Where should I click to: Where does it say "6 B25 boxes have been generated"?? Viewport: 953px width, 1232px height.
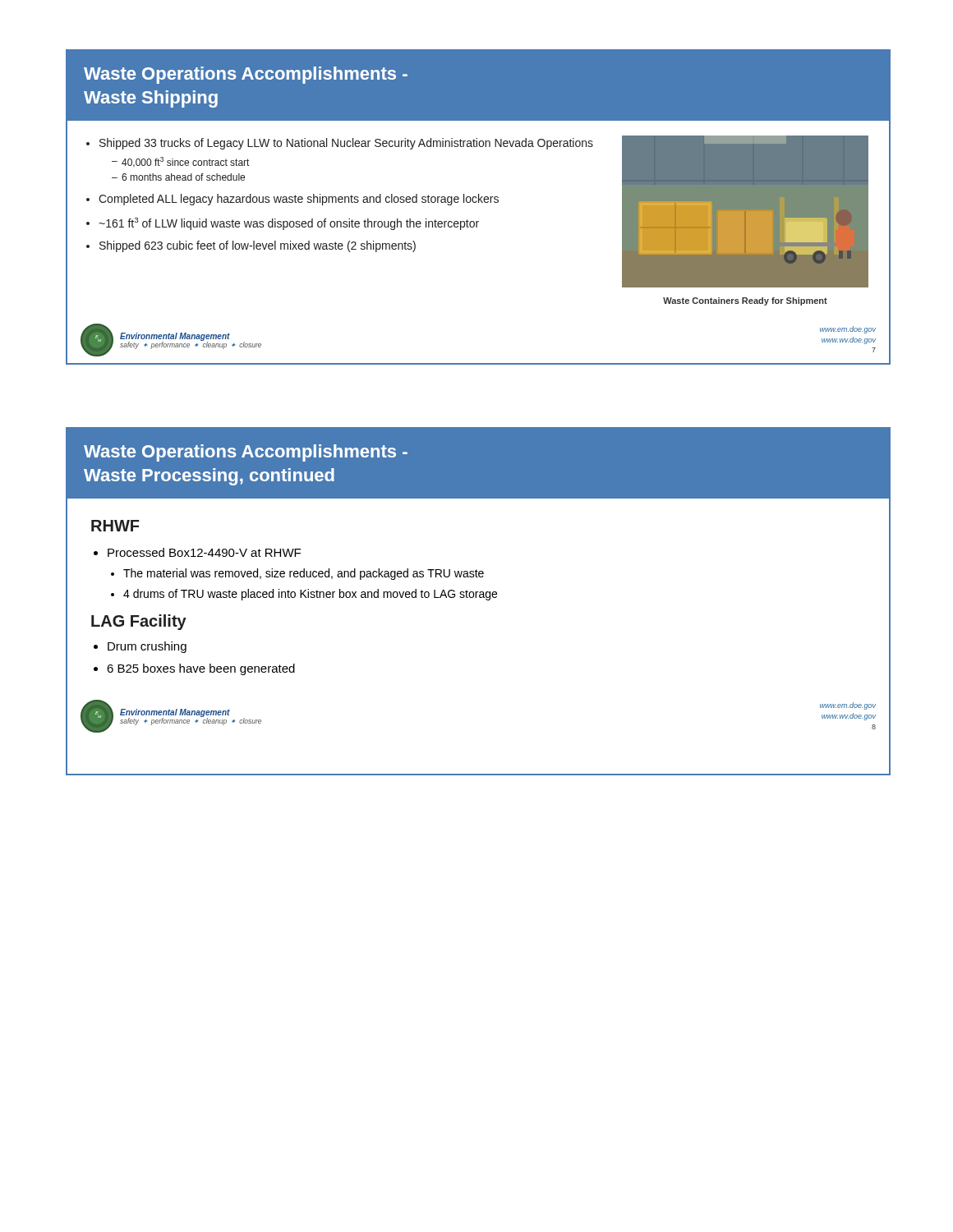tap(201, 668)
